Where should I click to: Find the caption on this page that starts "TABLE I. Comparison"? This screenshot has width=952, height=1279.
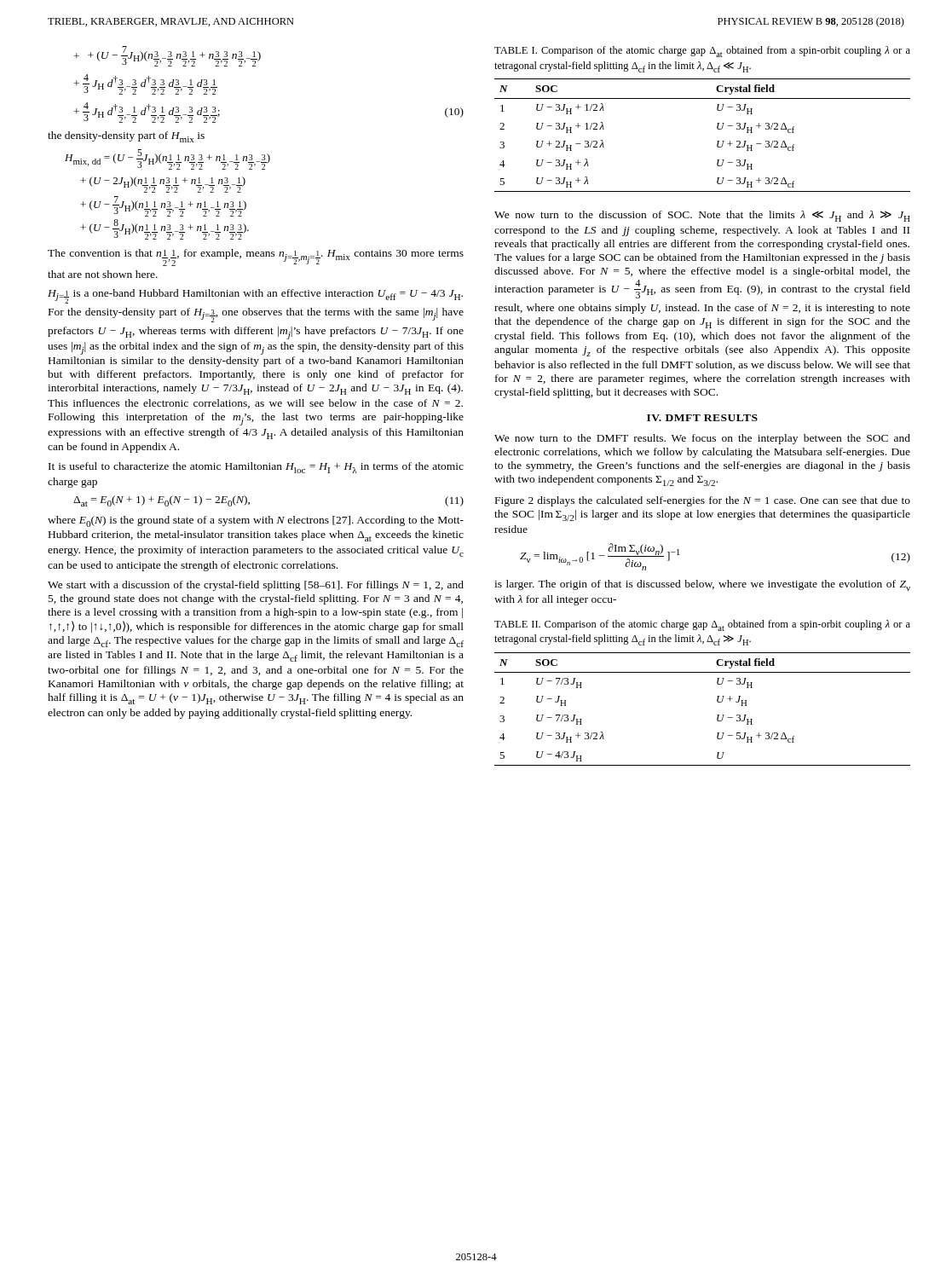(702, 59)
